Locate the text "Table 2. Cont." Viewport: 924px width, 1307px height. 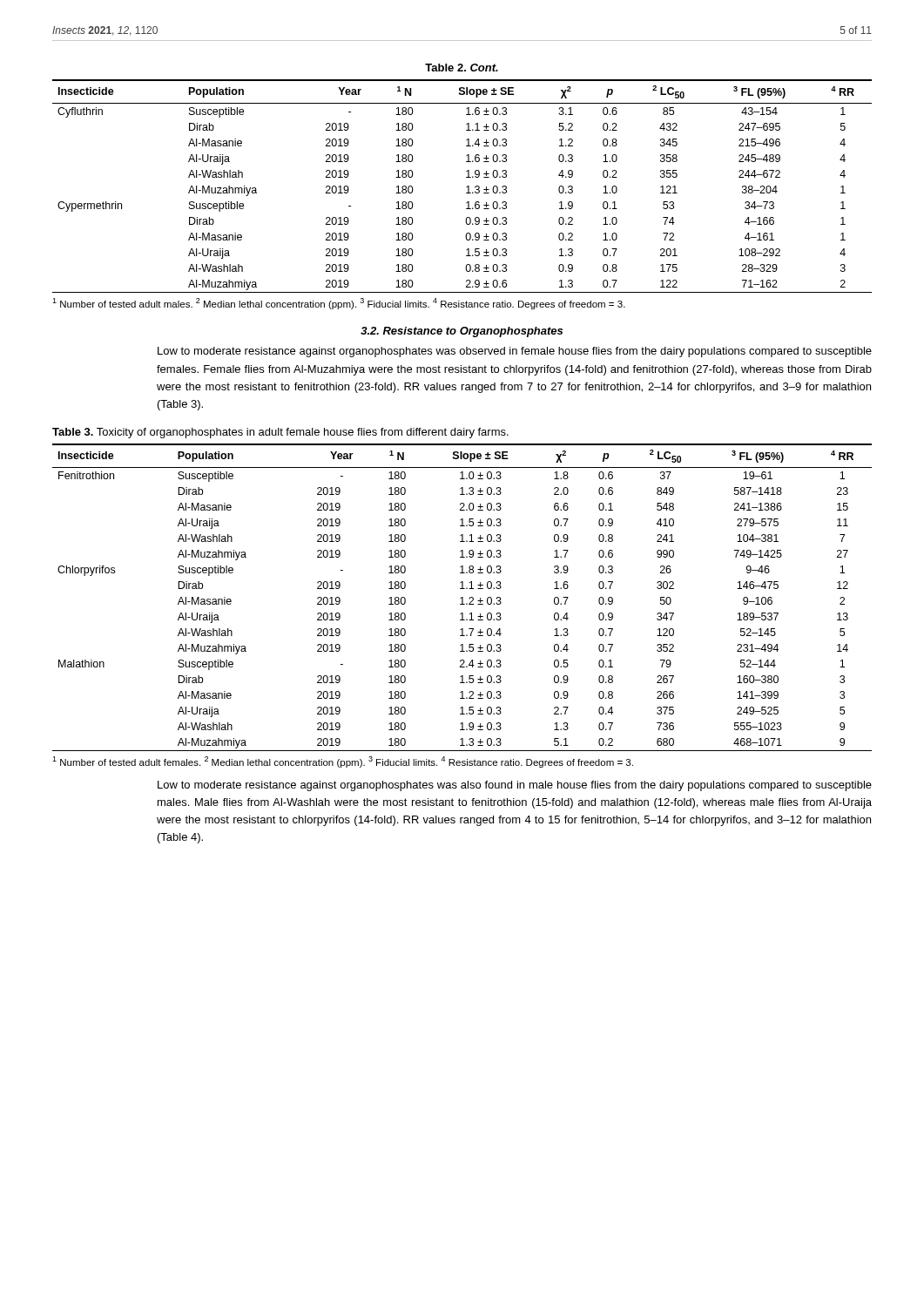pyautogui.click(x=462, y=68)
